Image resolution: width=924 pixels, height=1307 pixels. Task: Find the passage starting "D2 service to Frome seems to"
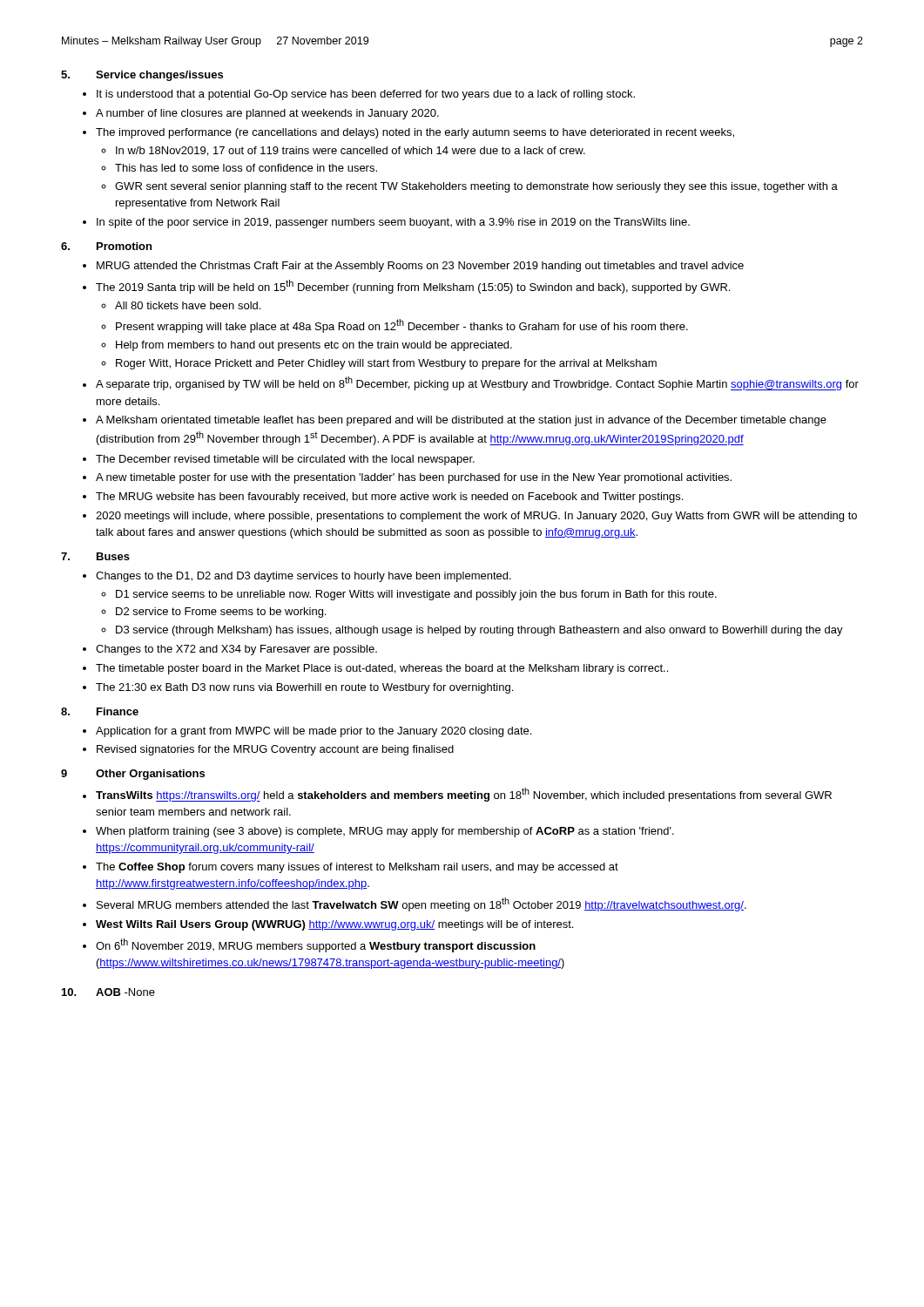[x=221, y=612]
